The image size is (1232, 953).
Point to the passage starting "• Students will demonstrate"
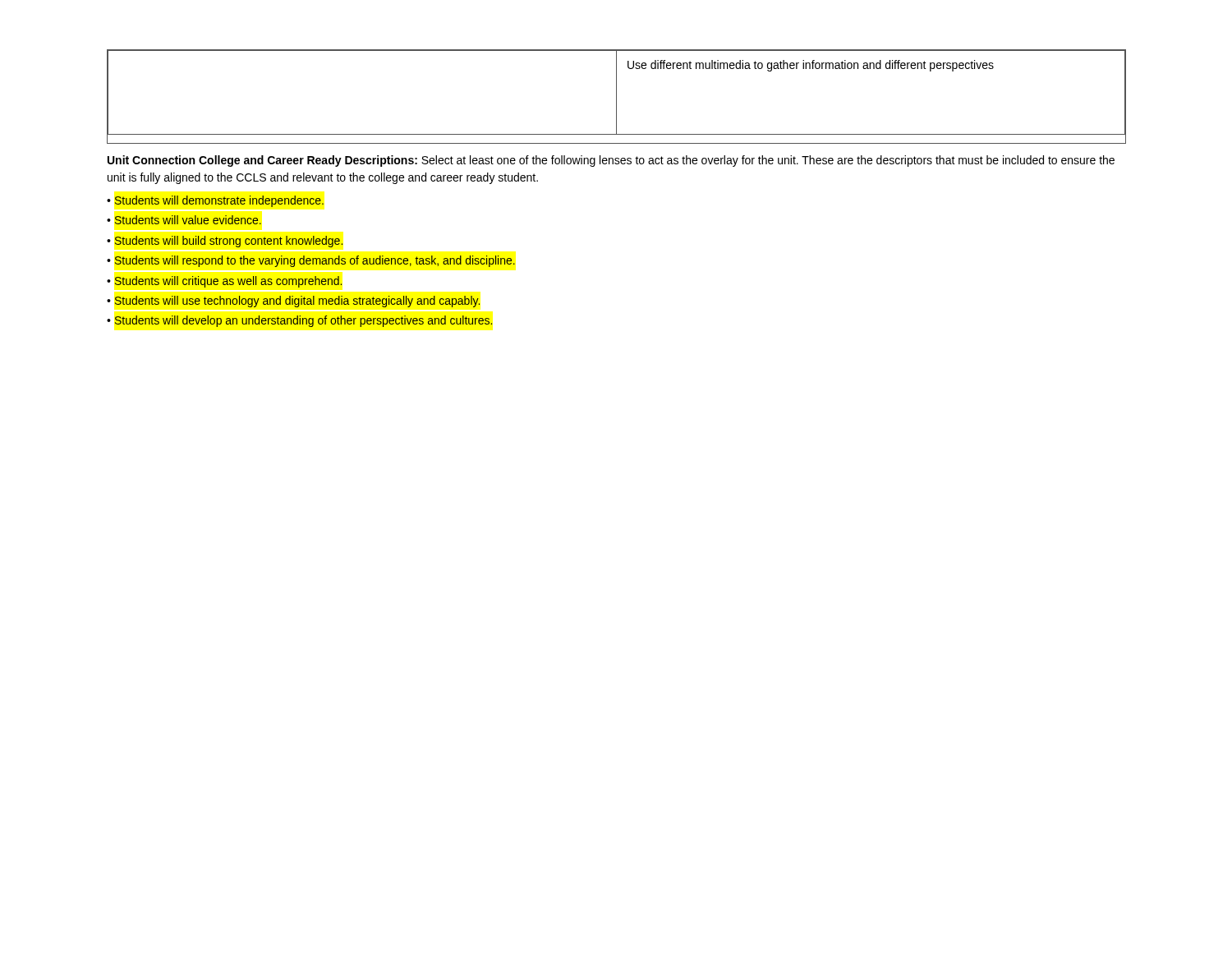pyautogui.click(x=215, y=201)
